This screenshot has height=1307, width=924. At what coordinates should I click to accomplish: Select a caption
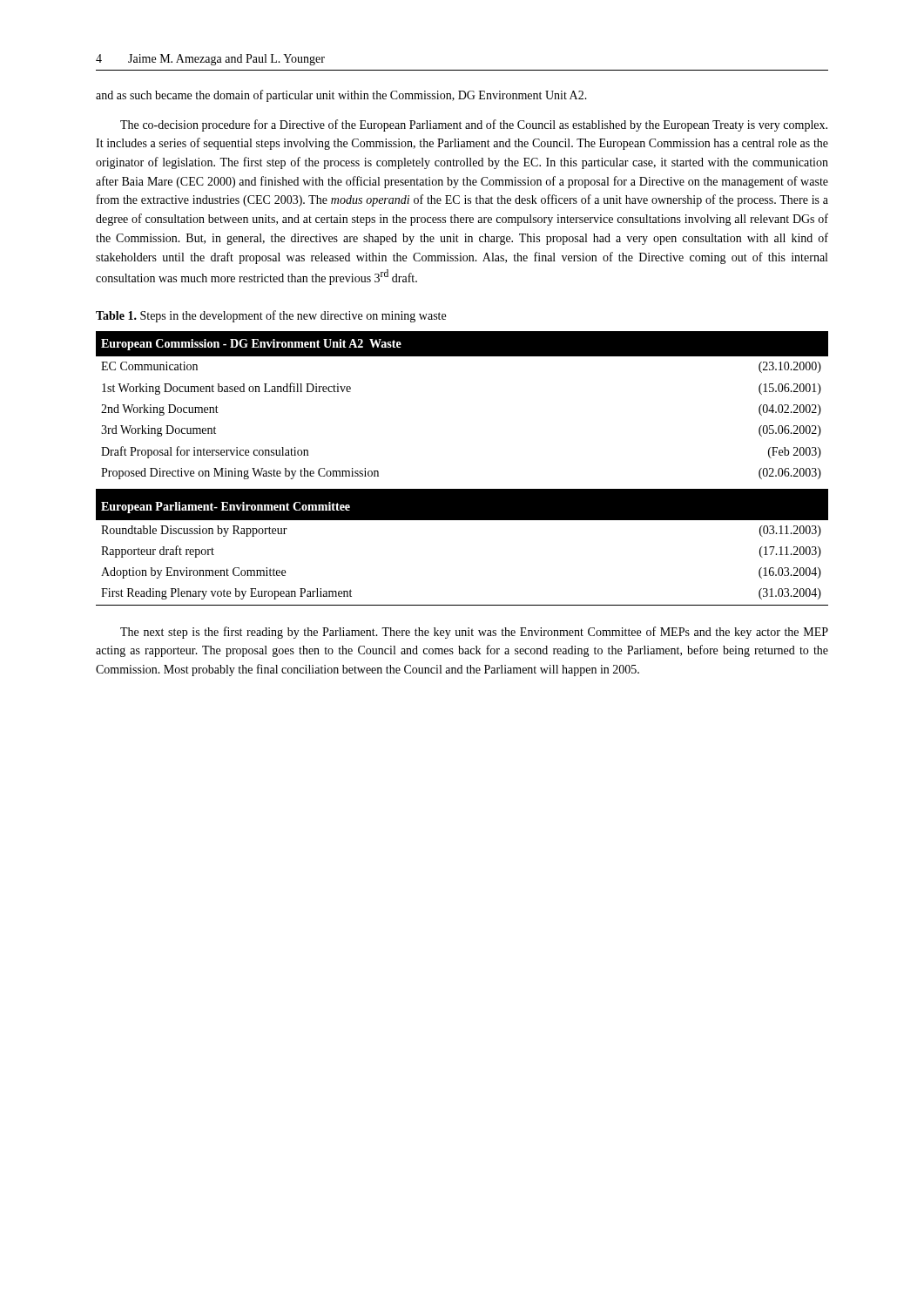click(x=271, y=316)
